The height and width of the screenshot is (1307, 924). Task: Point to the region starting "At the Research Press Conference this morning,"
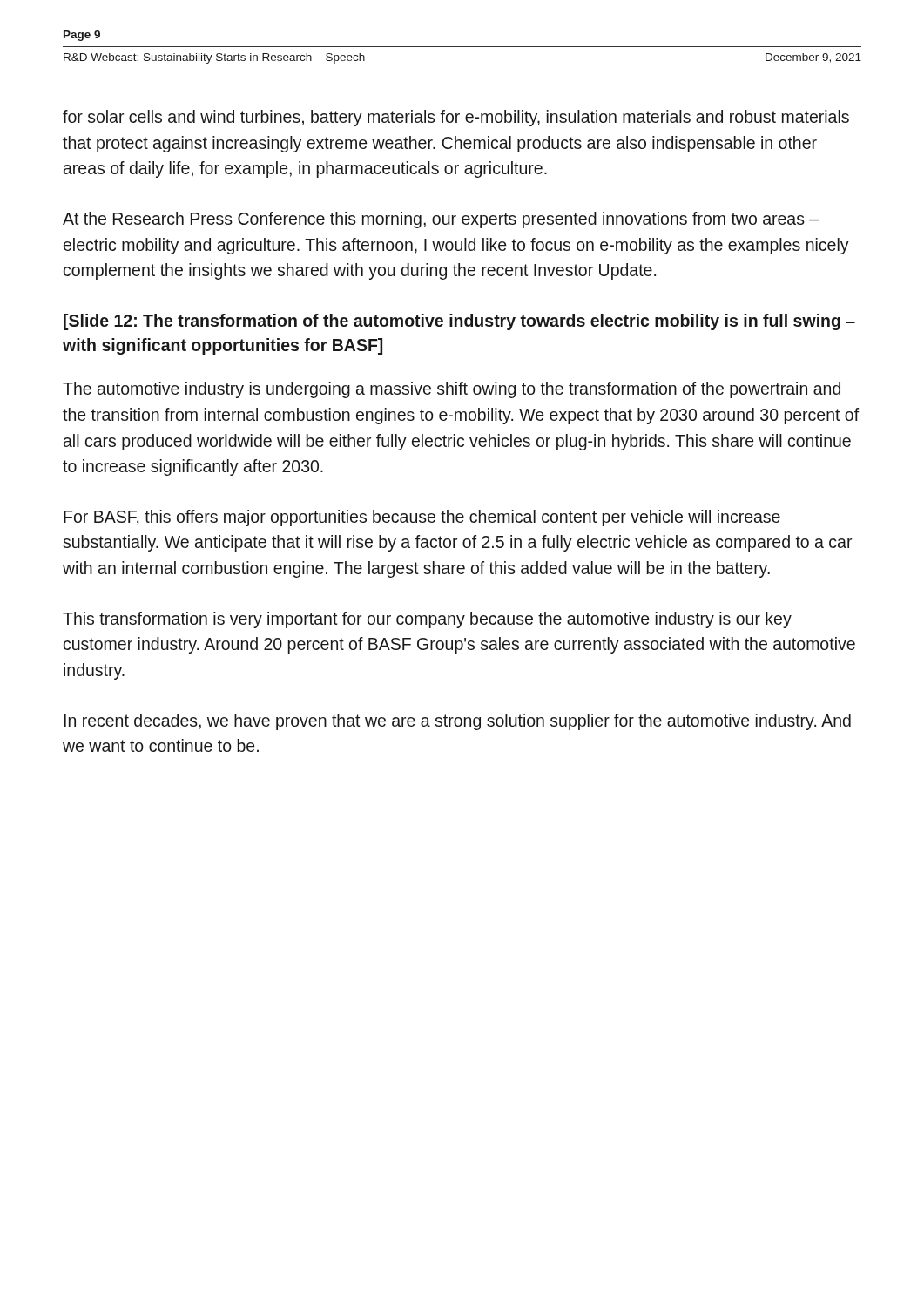(x=456, y=244)
